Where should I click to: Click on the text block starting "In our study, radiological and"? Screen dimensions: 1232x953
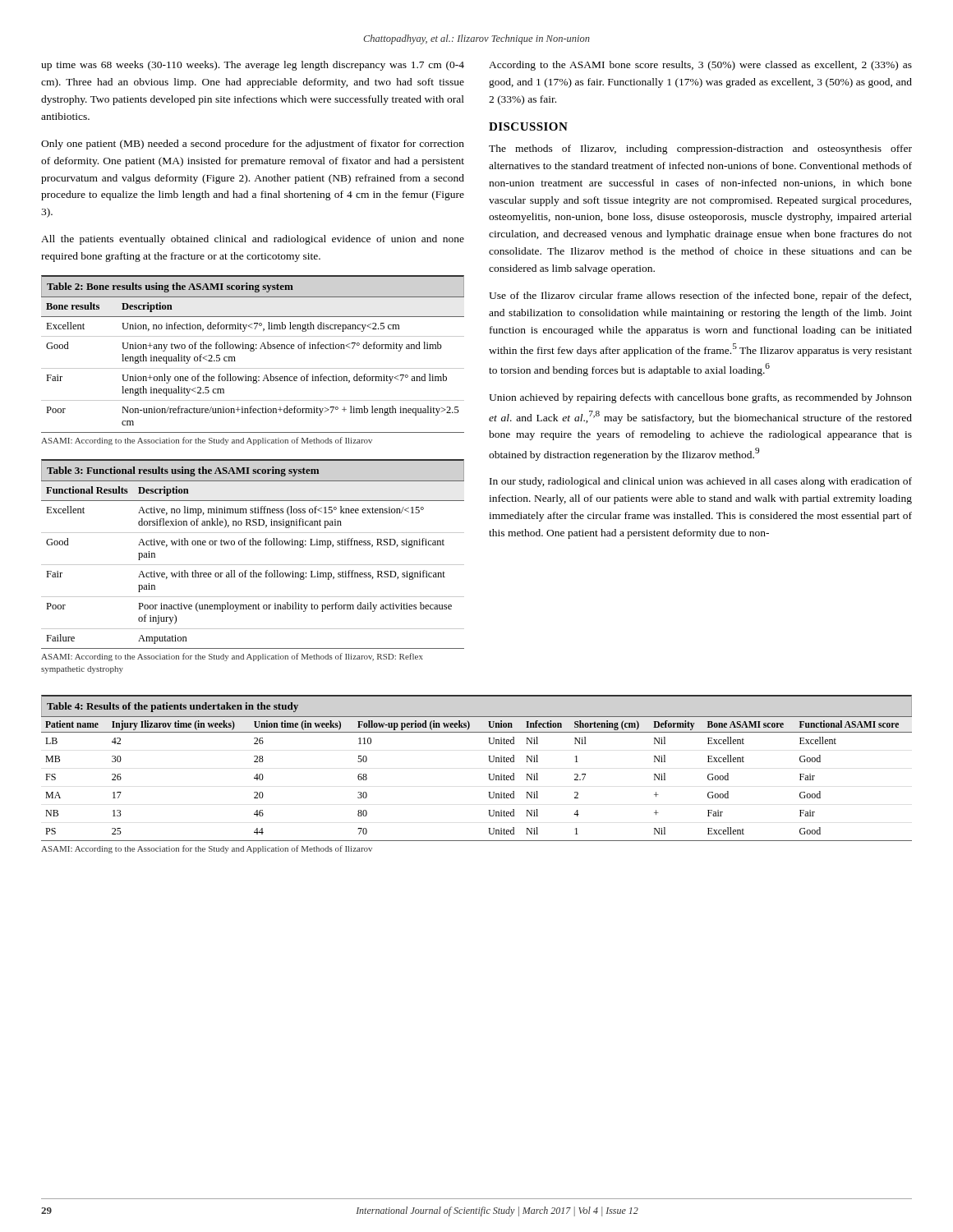(700, 507)
